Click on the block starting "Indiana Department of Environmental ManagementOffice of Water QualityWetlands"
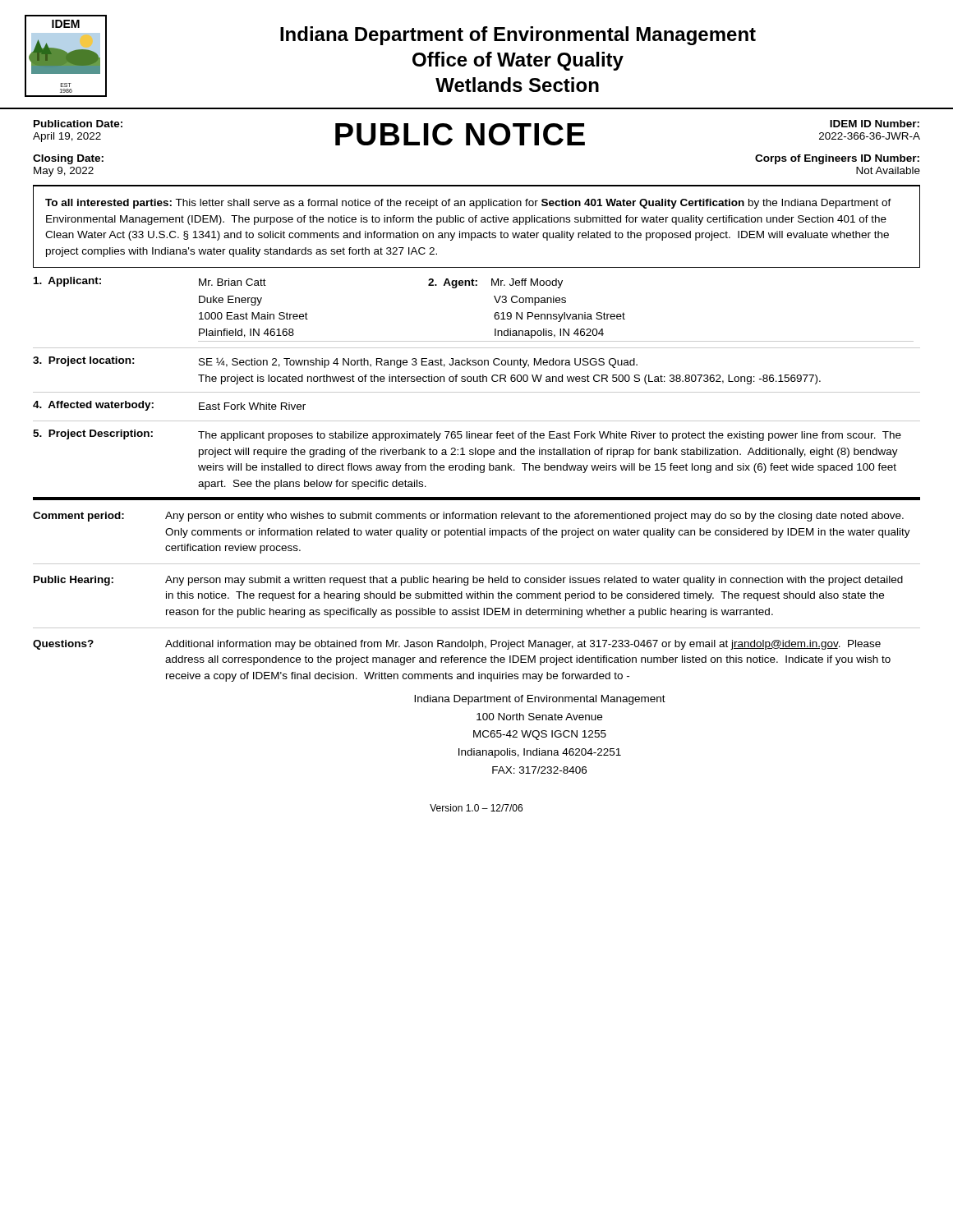The height and width of the screenshot is (1232, 953). pyautogui.click(x=518, y=60)
